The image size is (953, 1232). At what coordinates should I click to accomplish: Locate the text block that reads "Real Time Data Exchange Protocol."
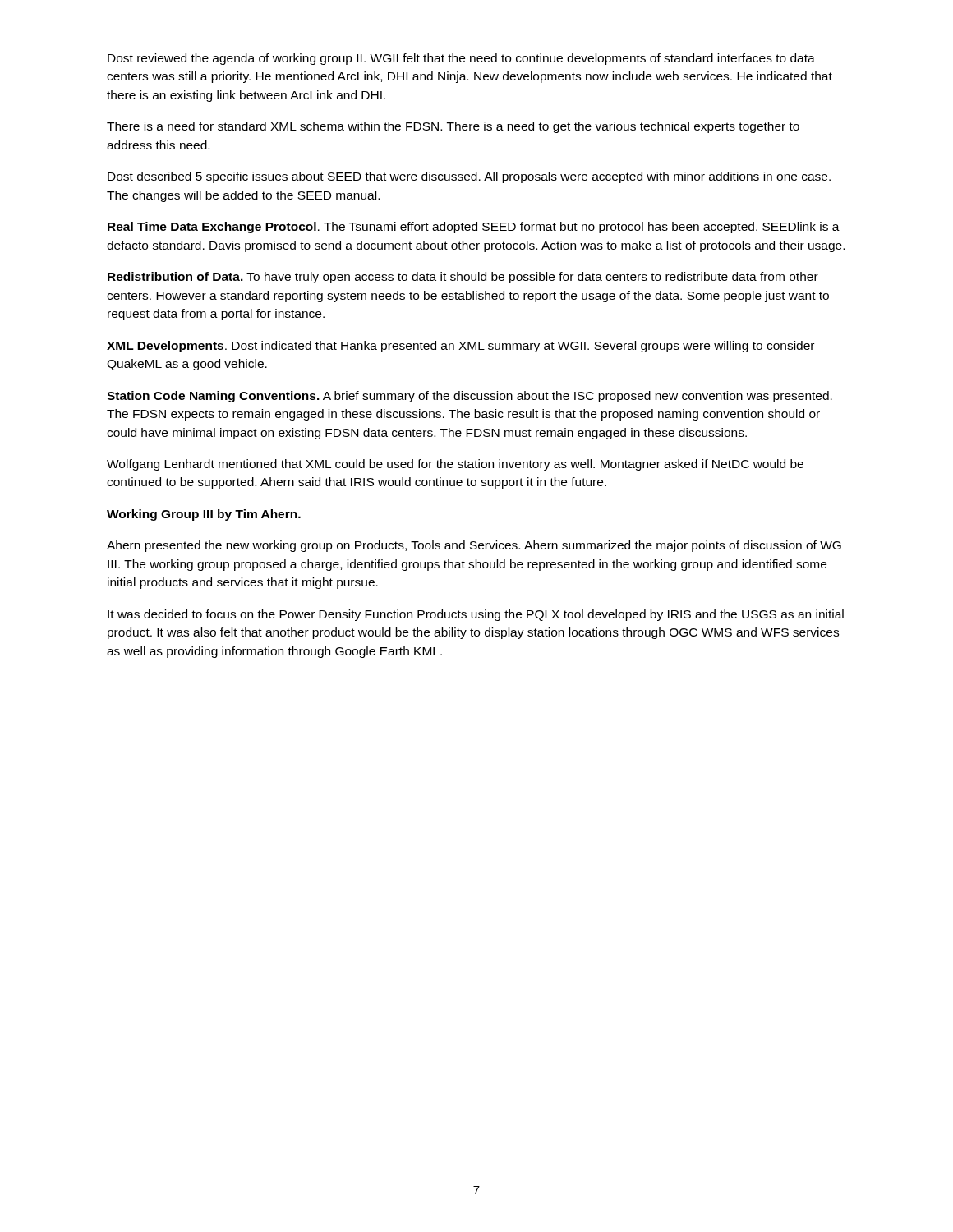(x=476, y=236)
